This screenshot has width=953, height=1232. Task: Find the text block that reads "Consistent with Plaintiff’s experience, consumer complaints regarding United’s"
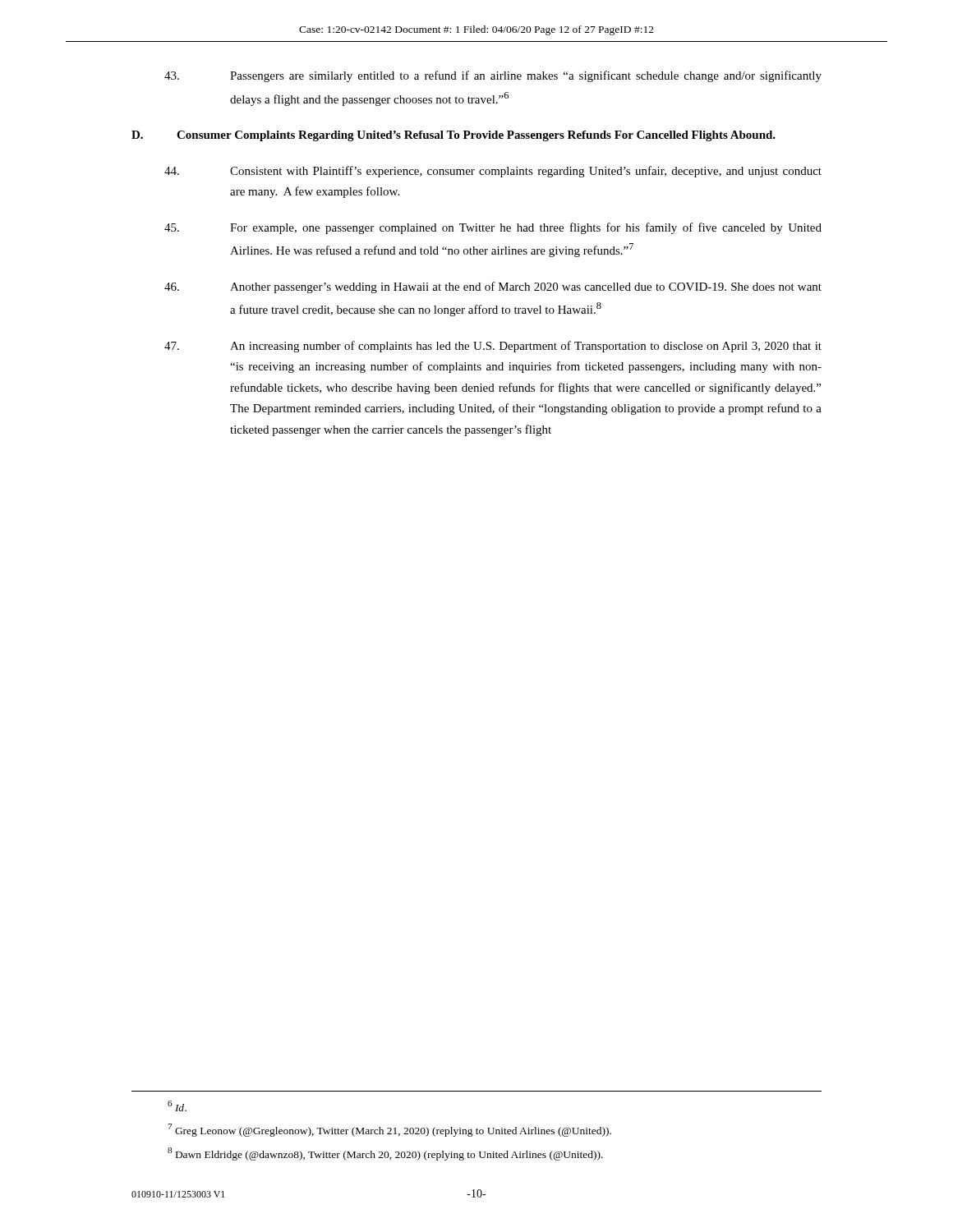pos(476,181)
